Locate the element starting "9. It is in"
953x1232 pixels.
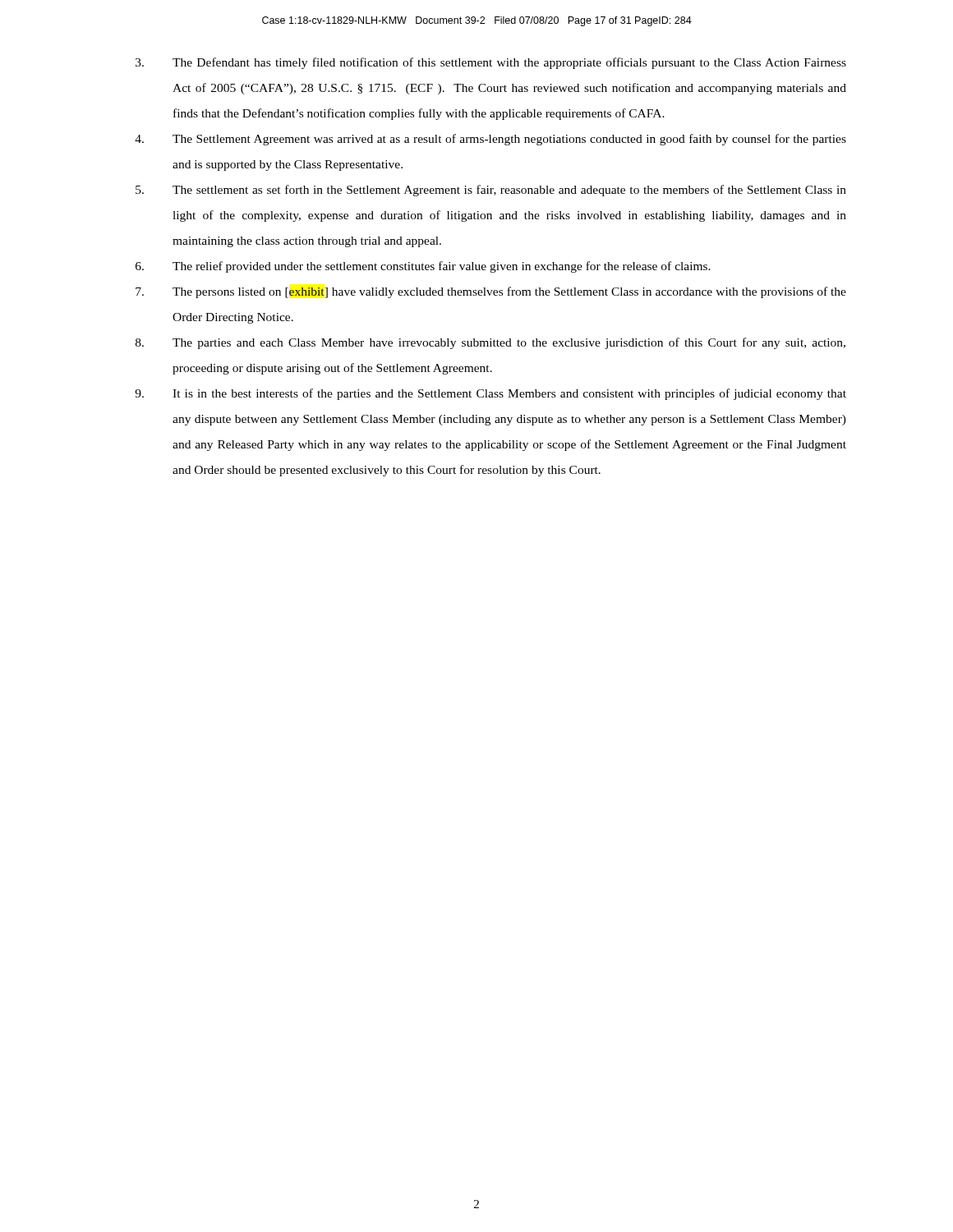476,431
